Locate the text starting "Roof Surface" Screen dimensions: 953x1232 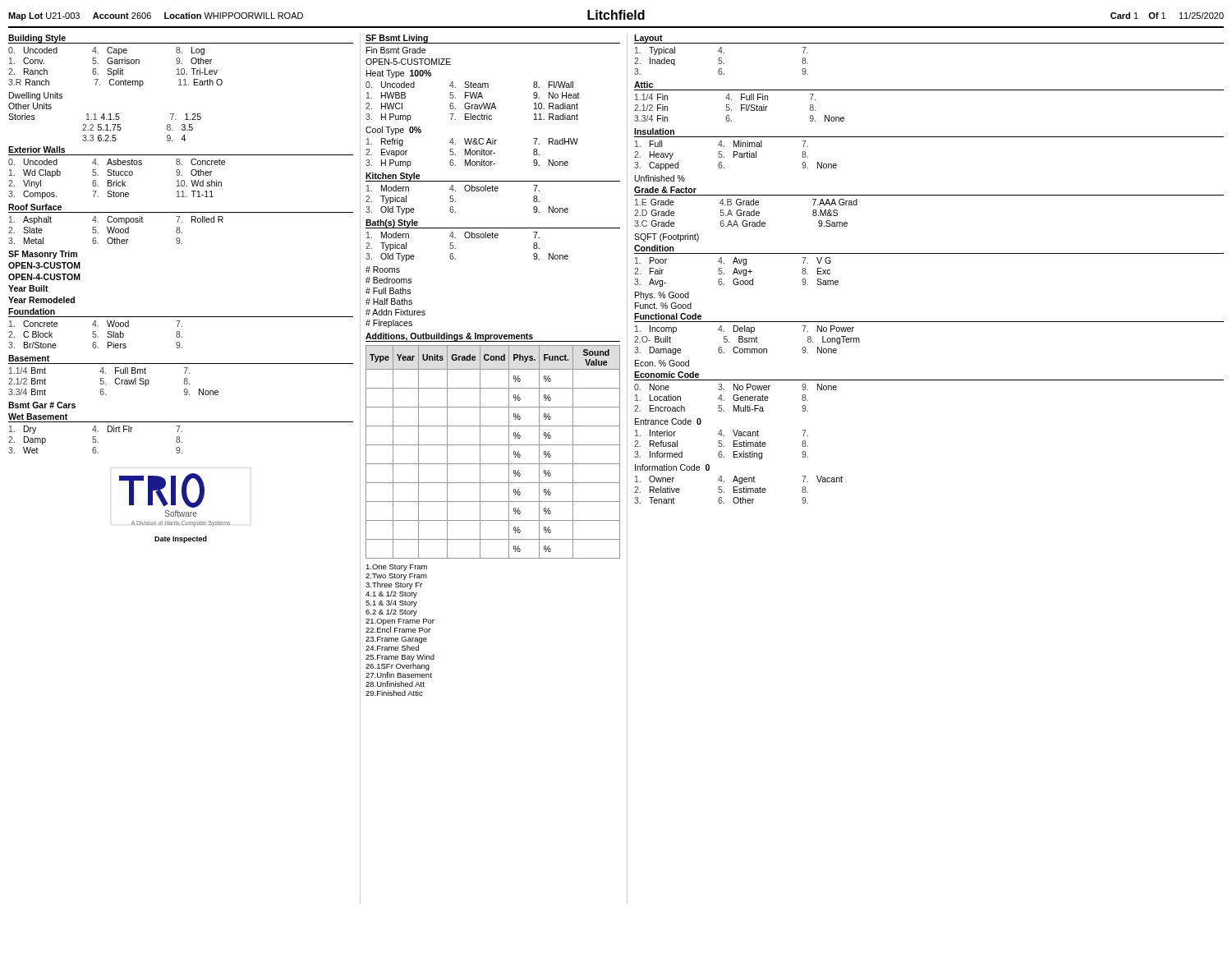point(35,207)
